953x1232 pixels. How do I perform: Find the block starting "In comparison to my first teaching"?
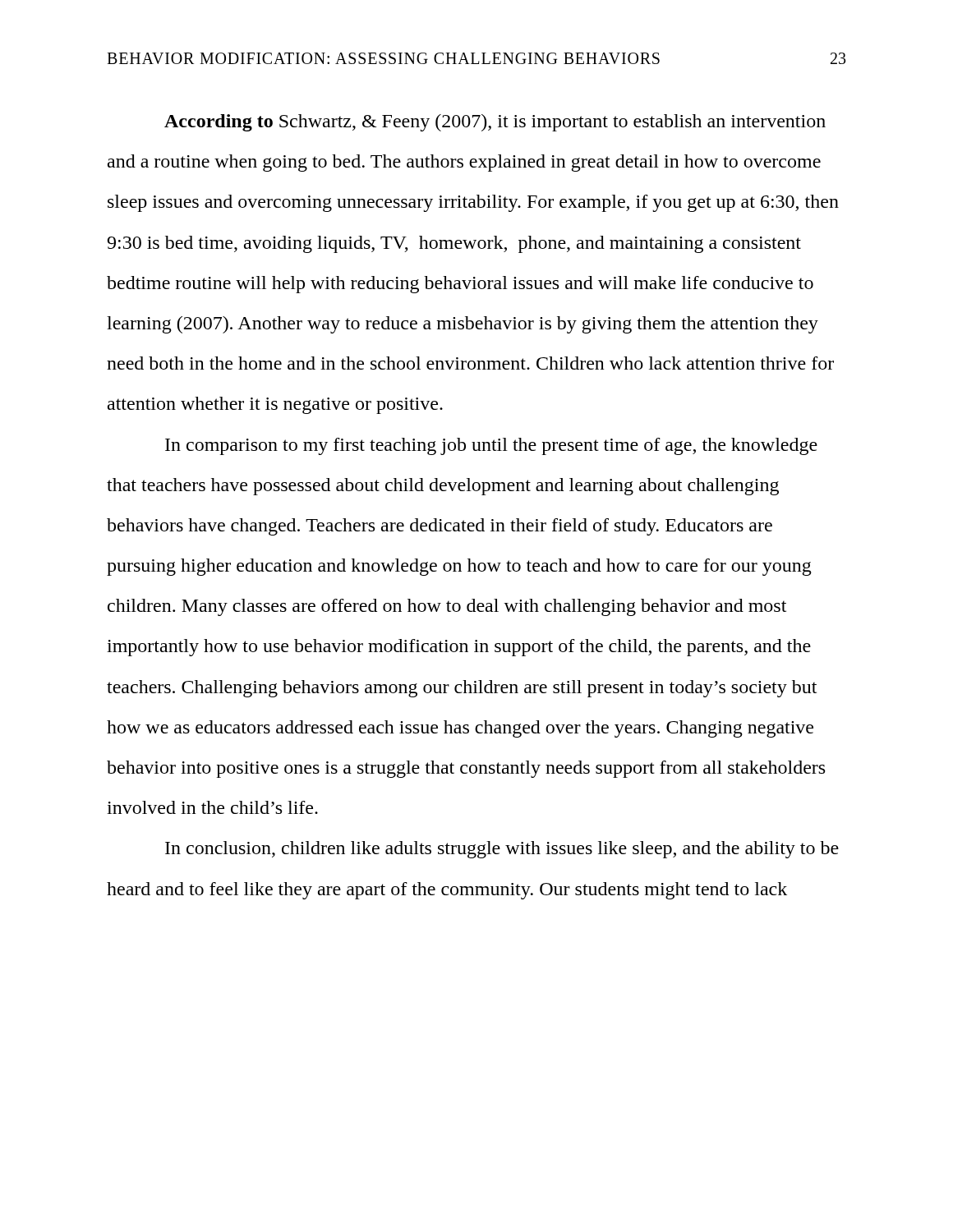click(x=491, y=446)
